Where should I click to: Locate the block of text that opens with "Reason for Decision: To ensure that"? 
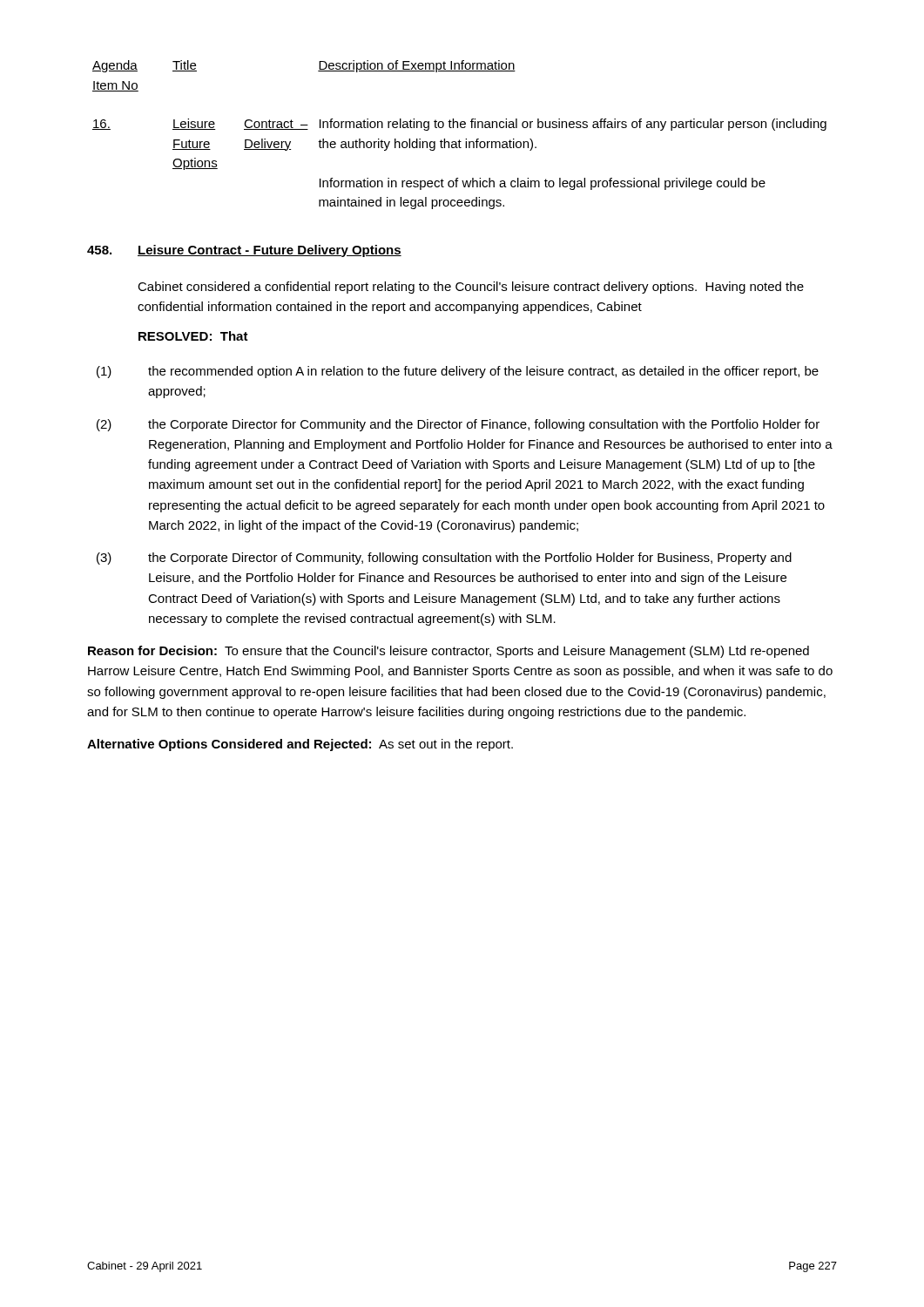tap(460, 681)
